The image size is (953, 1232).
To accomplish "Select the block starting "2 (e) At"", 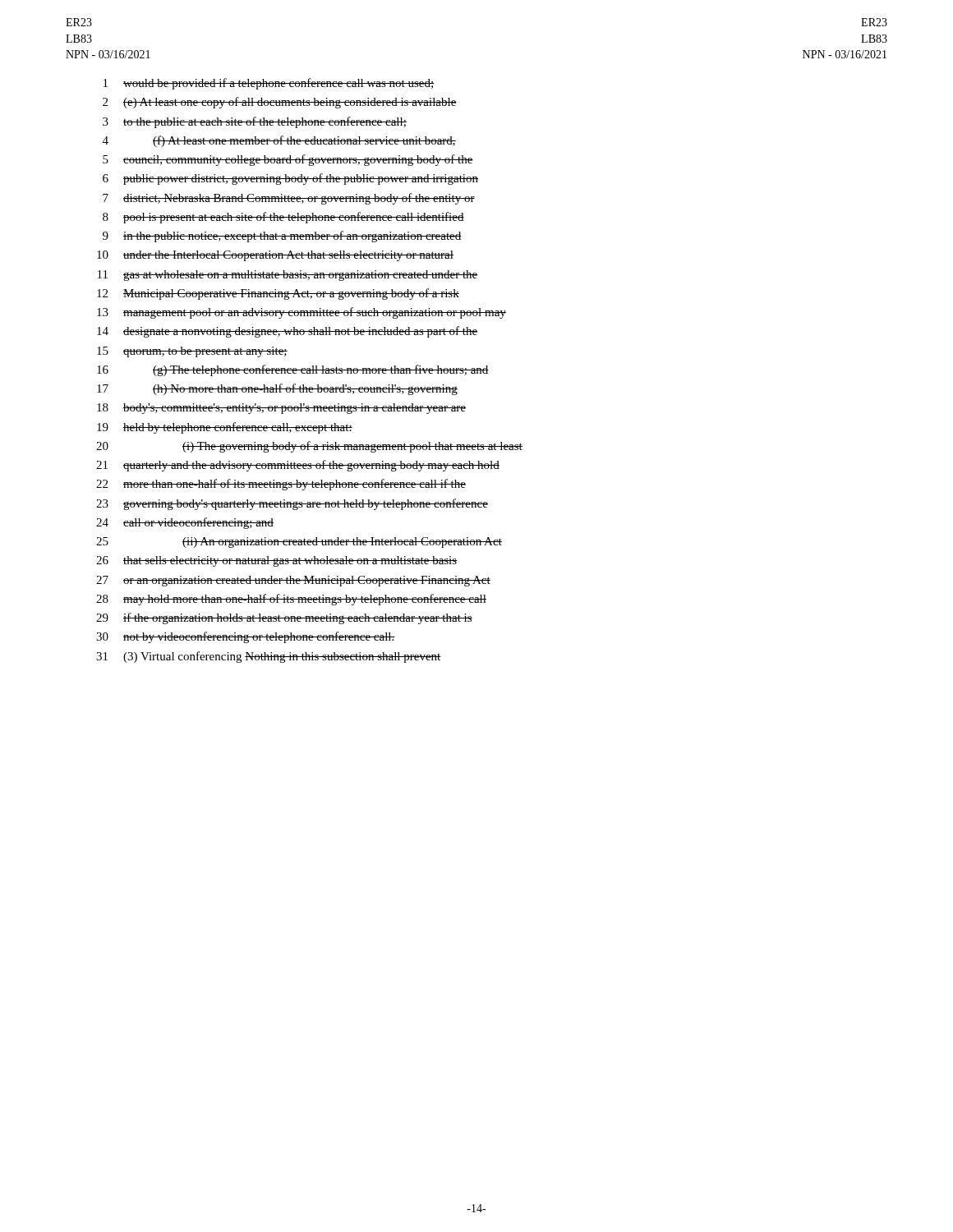I will point(280,103).
